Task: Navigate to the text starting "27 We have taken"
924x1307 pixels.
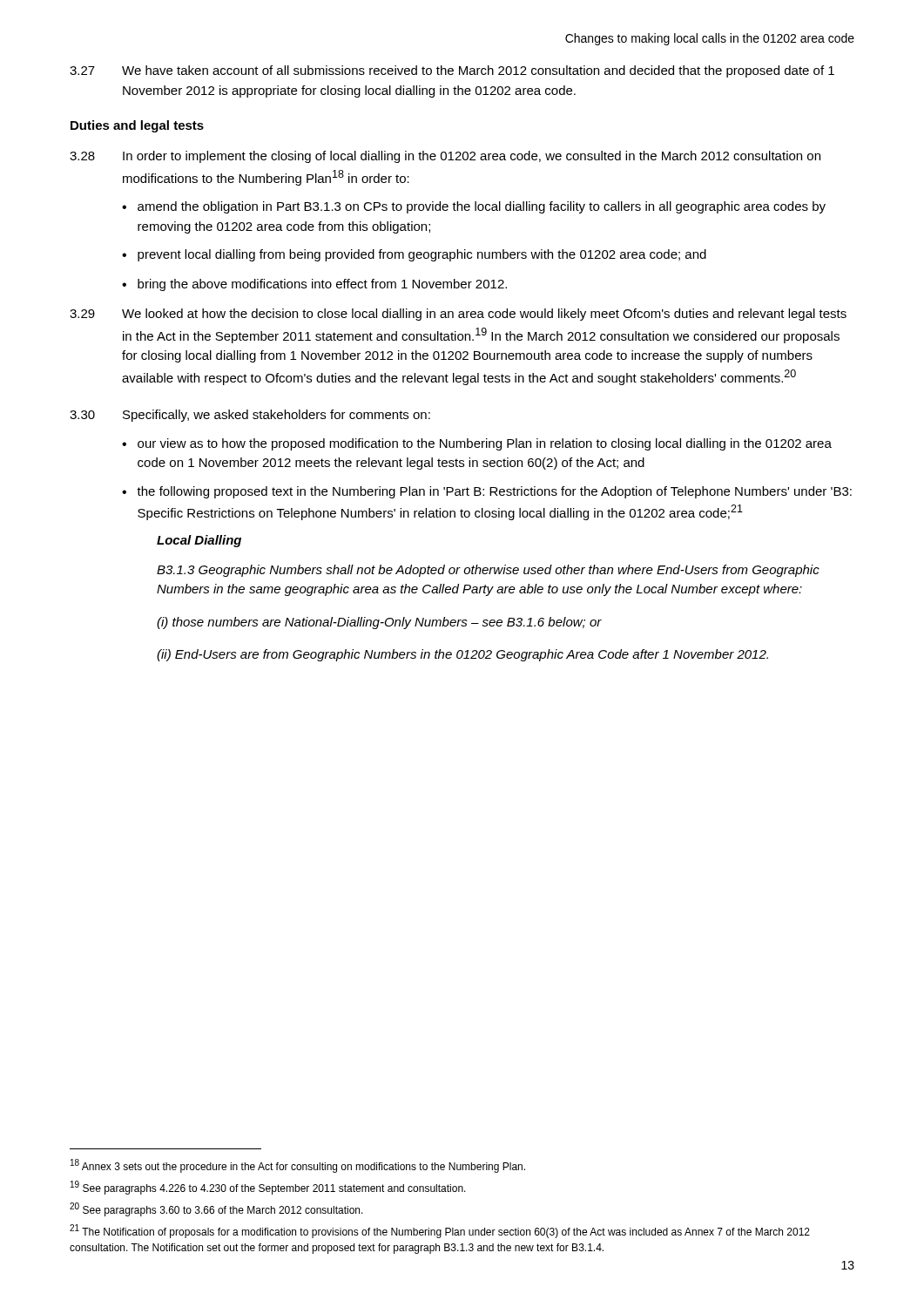Action: 462,81
